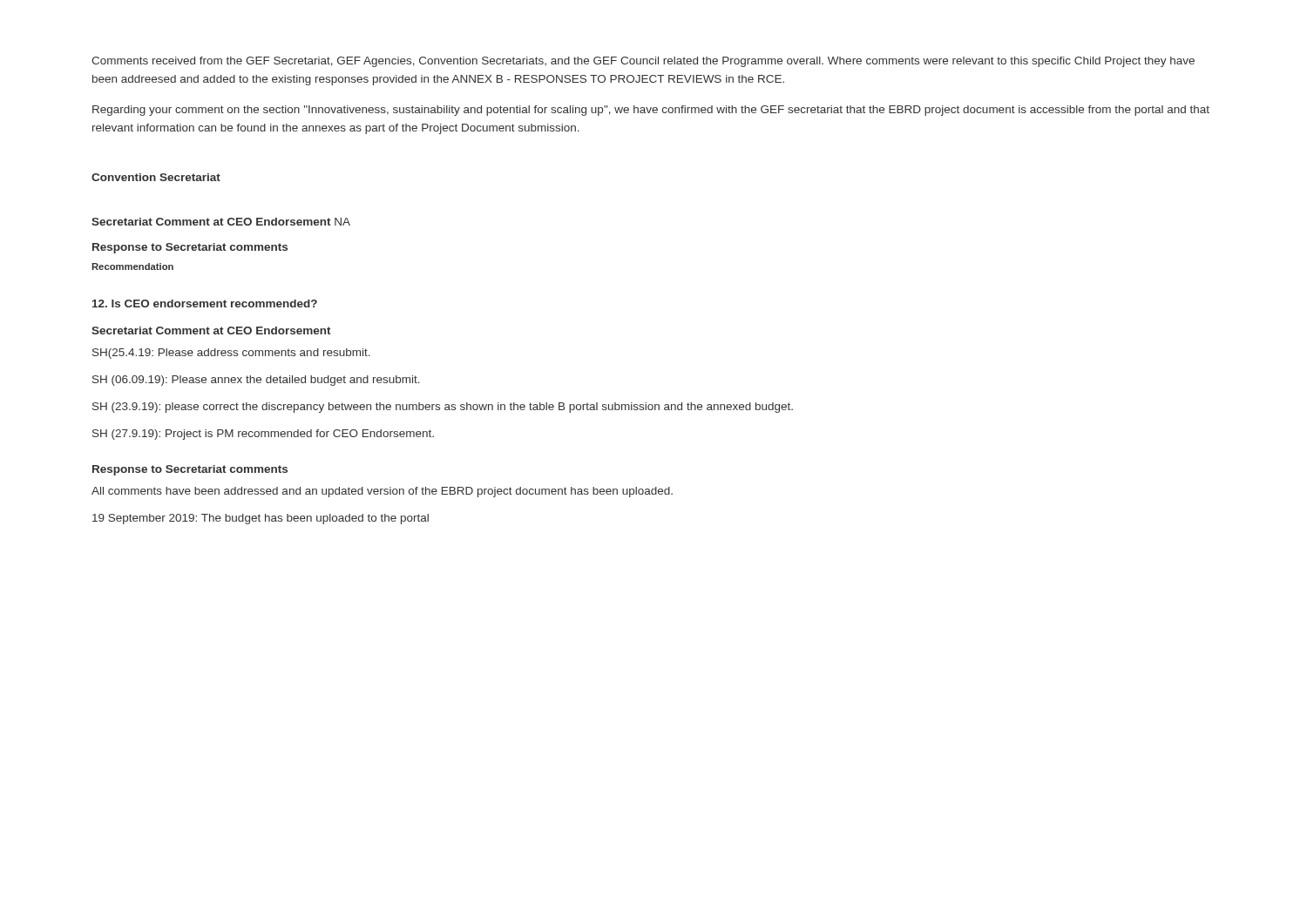The height and width of the screenshot is (924, 1307).
Task: Find "Secretariat Comment at CEO Endorsement" on this page
Action: 211,331
